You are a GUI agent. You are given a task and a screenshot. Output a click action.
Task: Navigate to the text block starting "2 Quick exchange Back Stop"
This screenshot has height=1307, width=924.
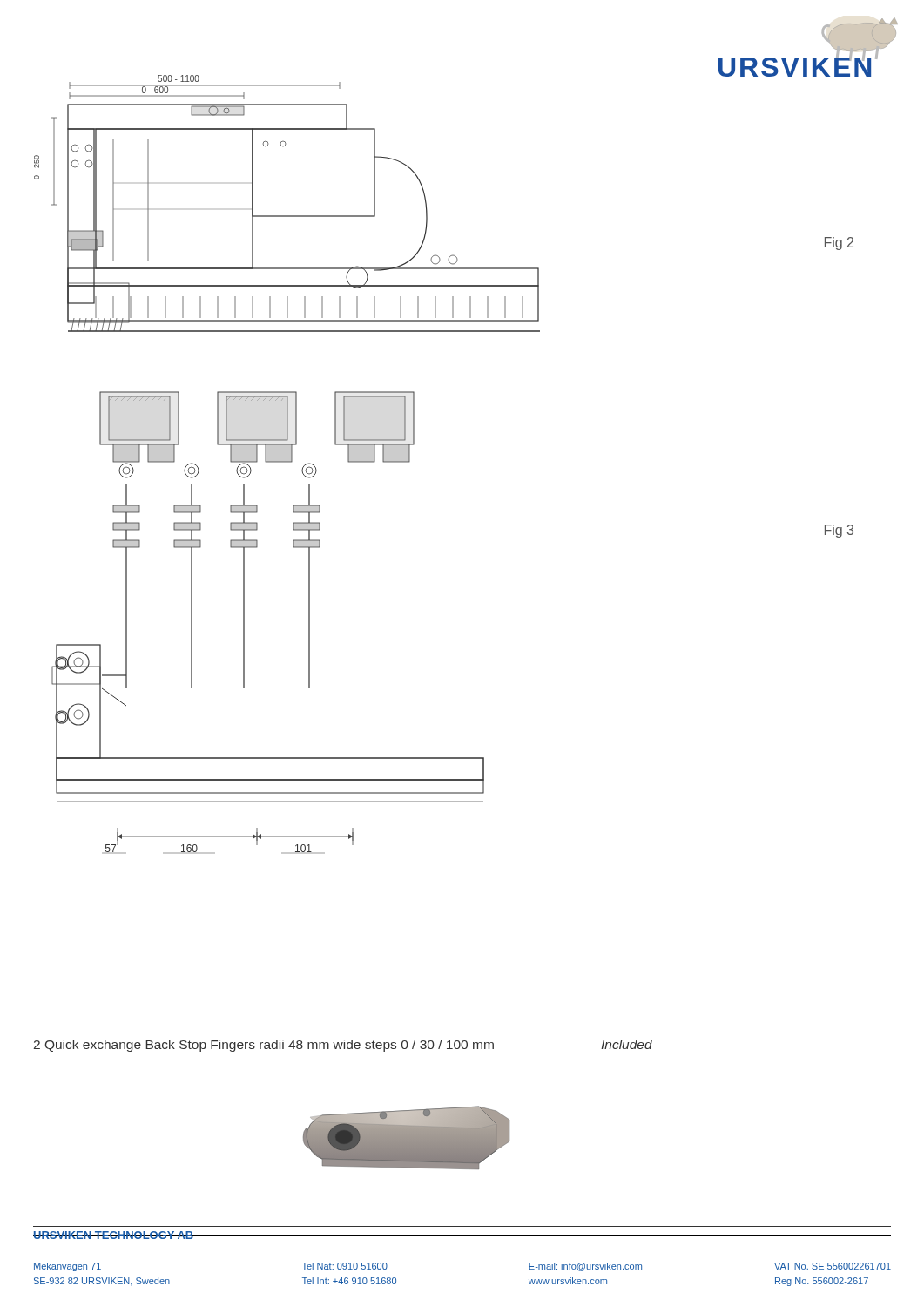coord(264,1044)
